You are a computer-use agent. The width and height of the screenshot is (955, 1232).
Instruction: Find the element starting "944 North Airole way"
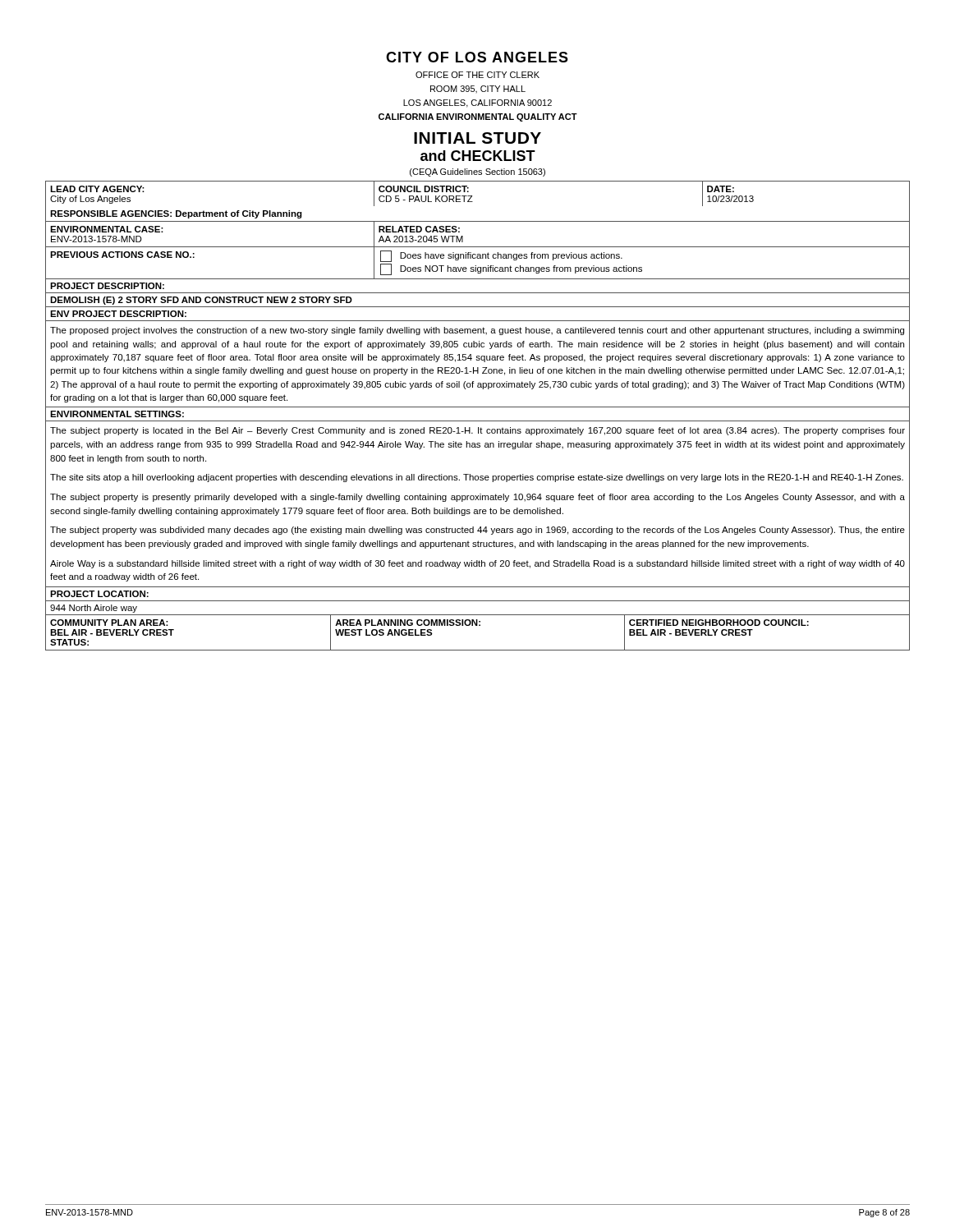click(x=94, y=608)
